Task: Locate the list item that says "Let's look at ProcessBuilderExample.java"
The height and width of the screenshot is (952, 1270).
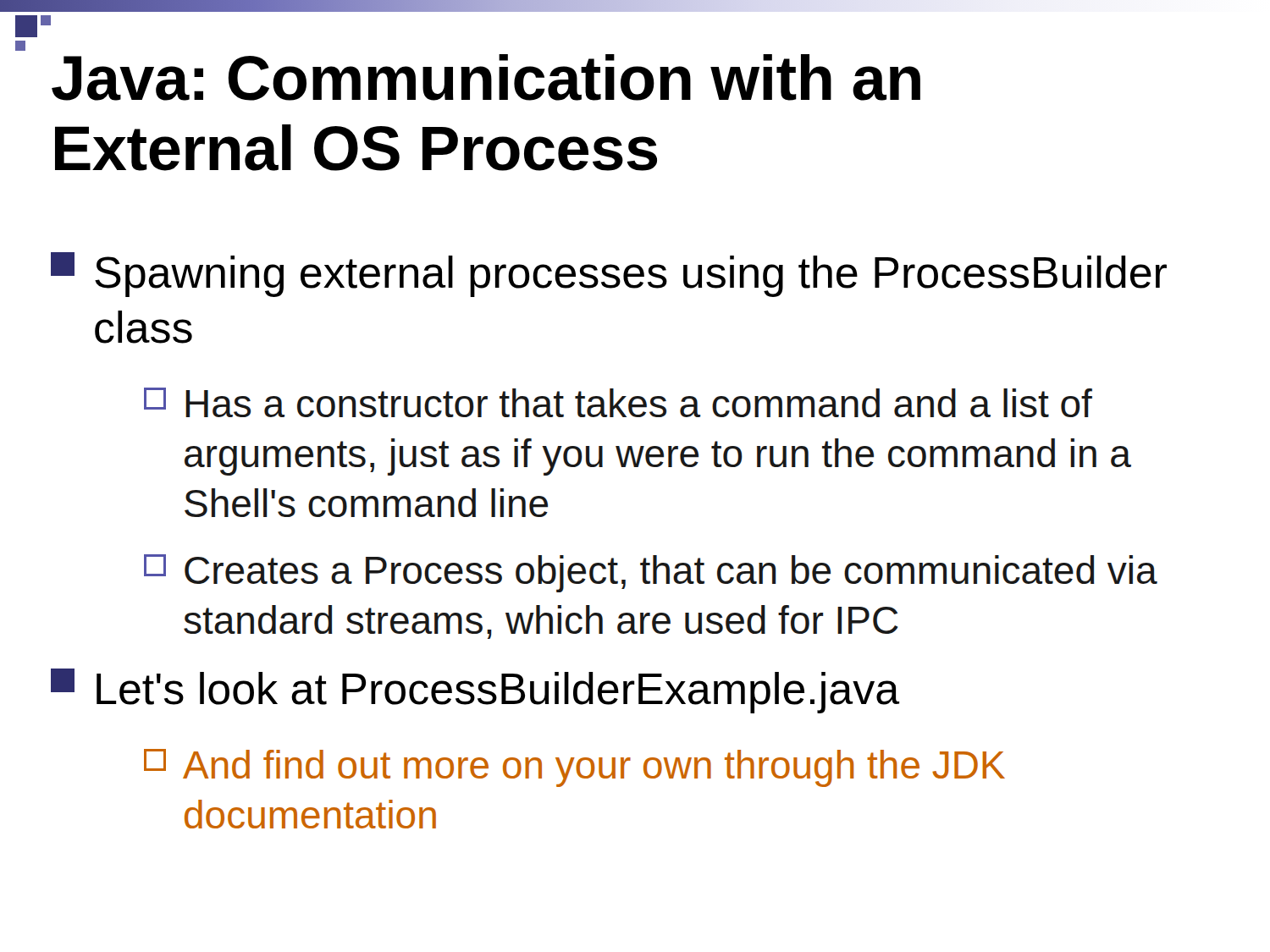Action: tap(643, 690)
